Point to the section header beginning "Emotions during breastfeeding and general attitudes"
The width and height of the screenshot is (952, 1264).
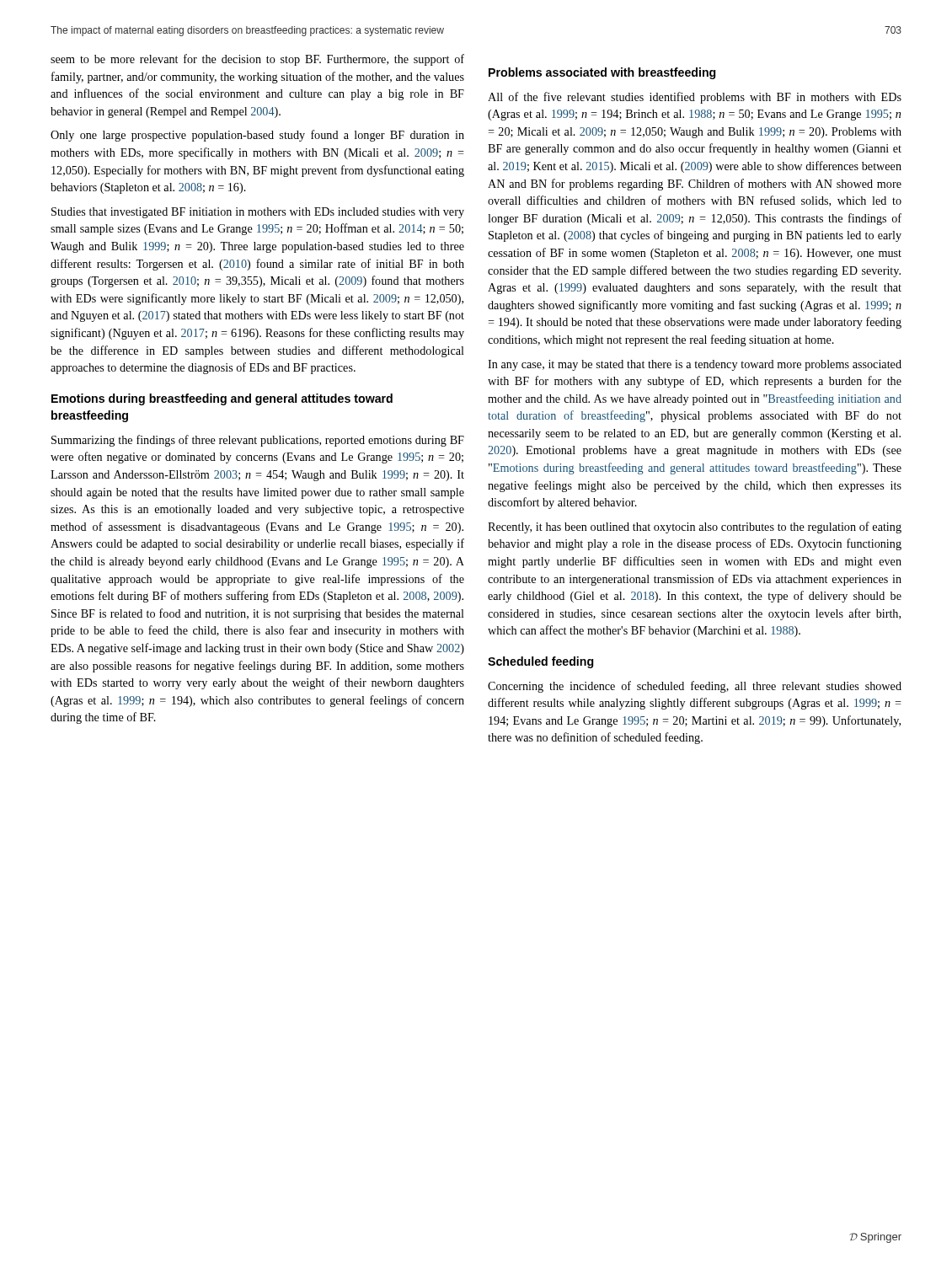[x=222, y=407]
